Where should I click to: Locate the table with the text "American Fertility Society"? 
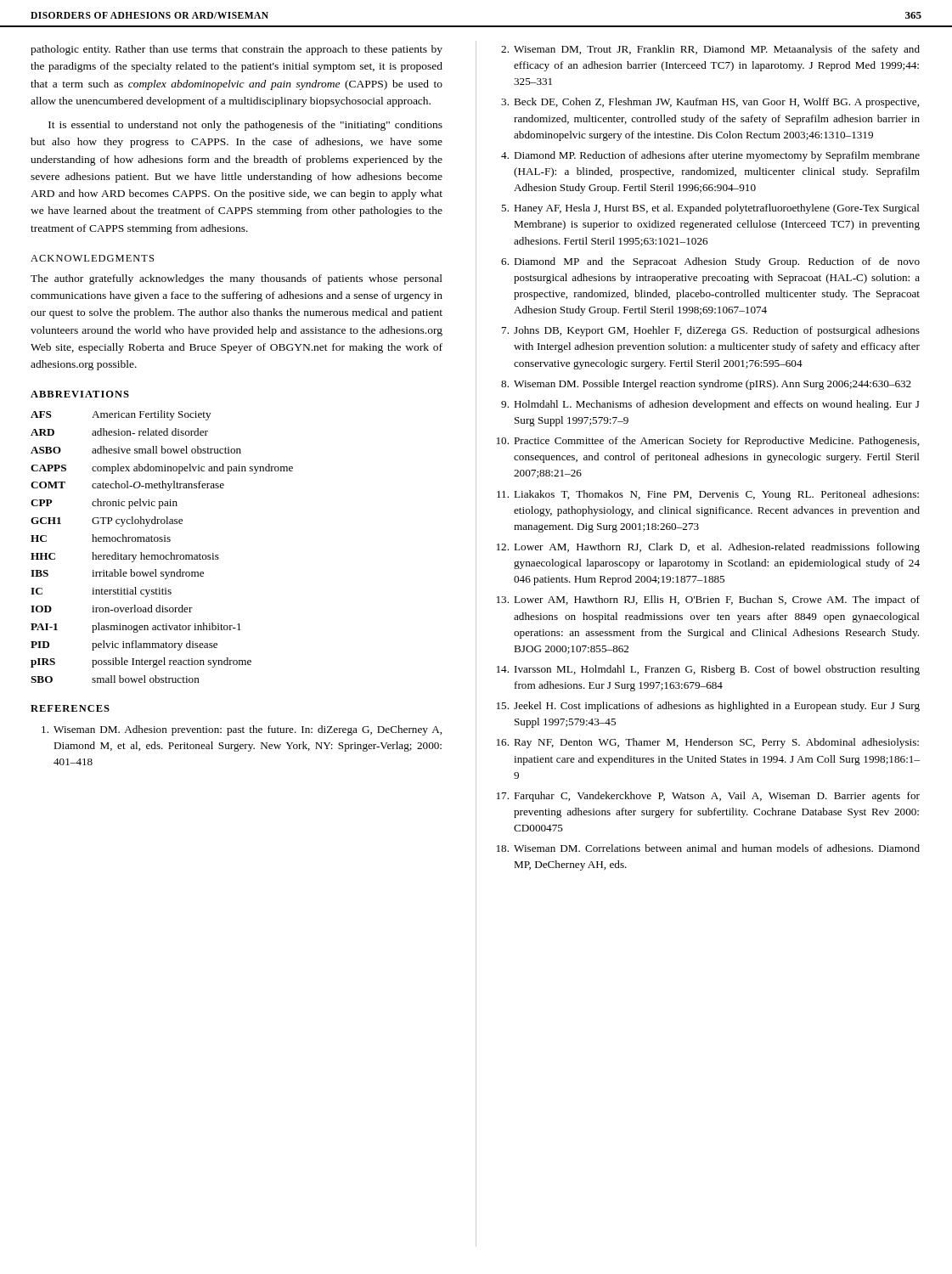pyautogui.click(x=237, y=548)
